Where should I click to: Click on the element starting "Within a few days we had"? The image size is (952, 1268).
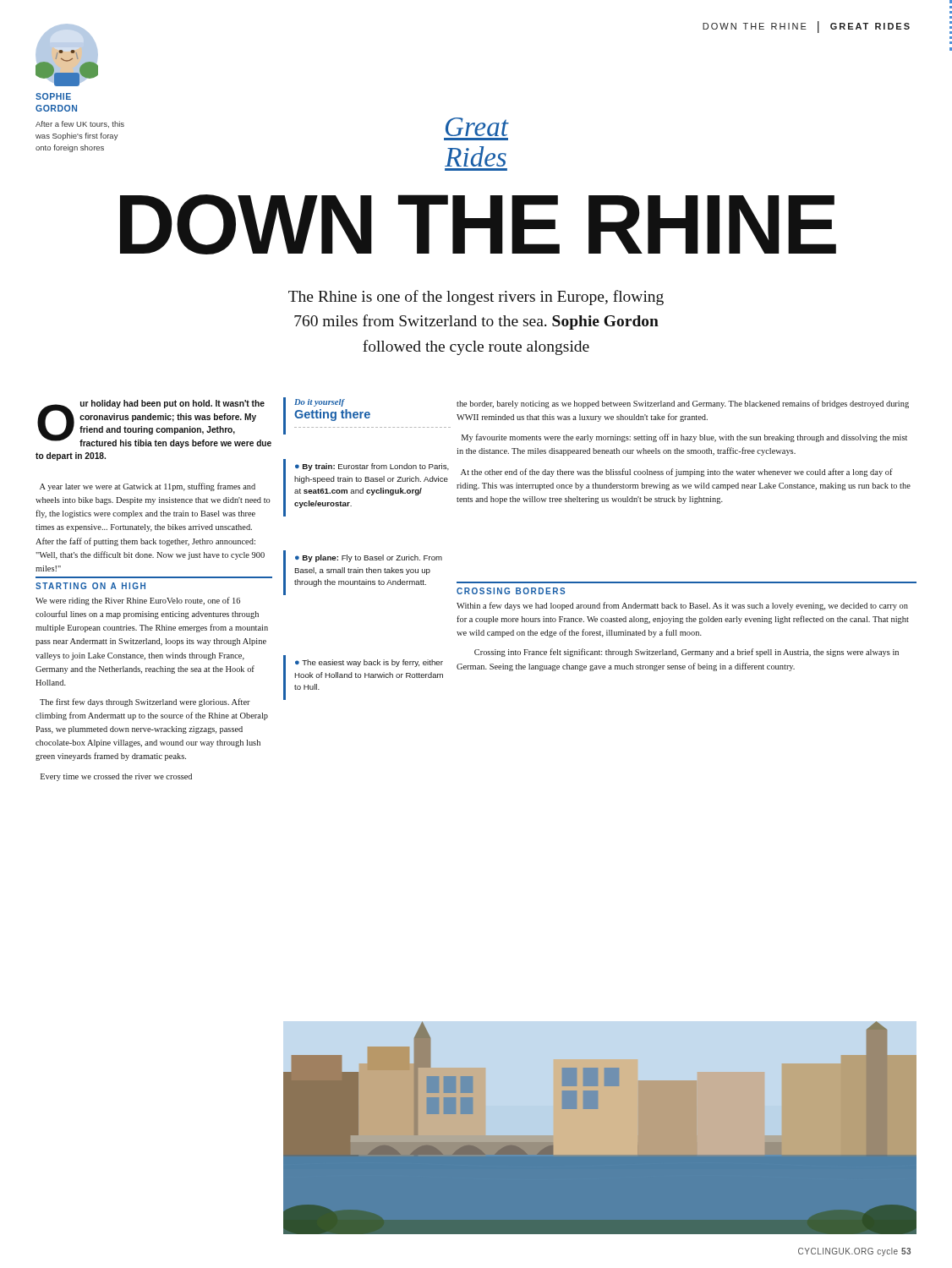[x=687, y=636]
